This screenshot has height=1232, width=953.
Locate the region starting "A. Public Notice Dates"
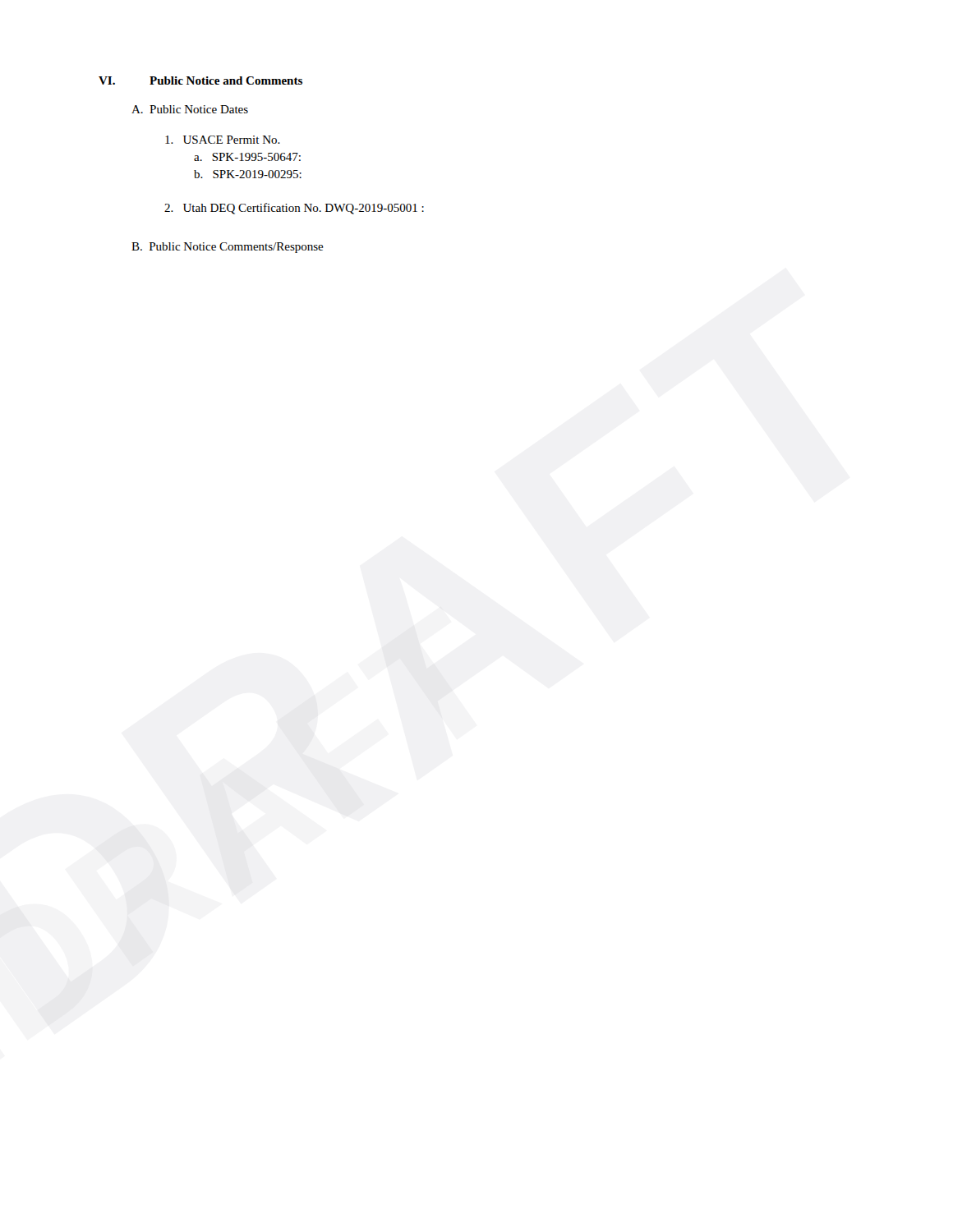point(190,109)
